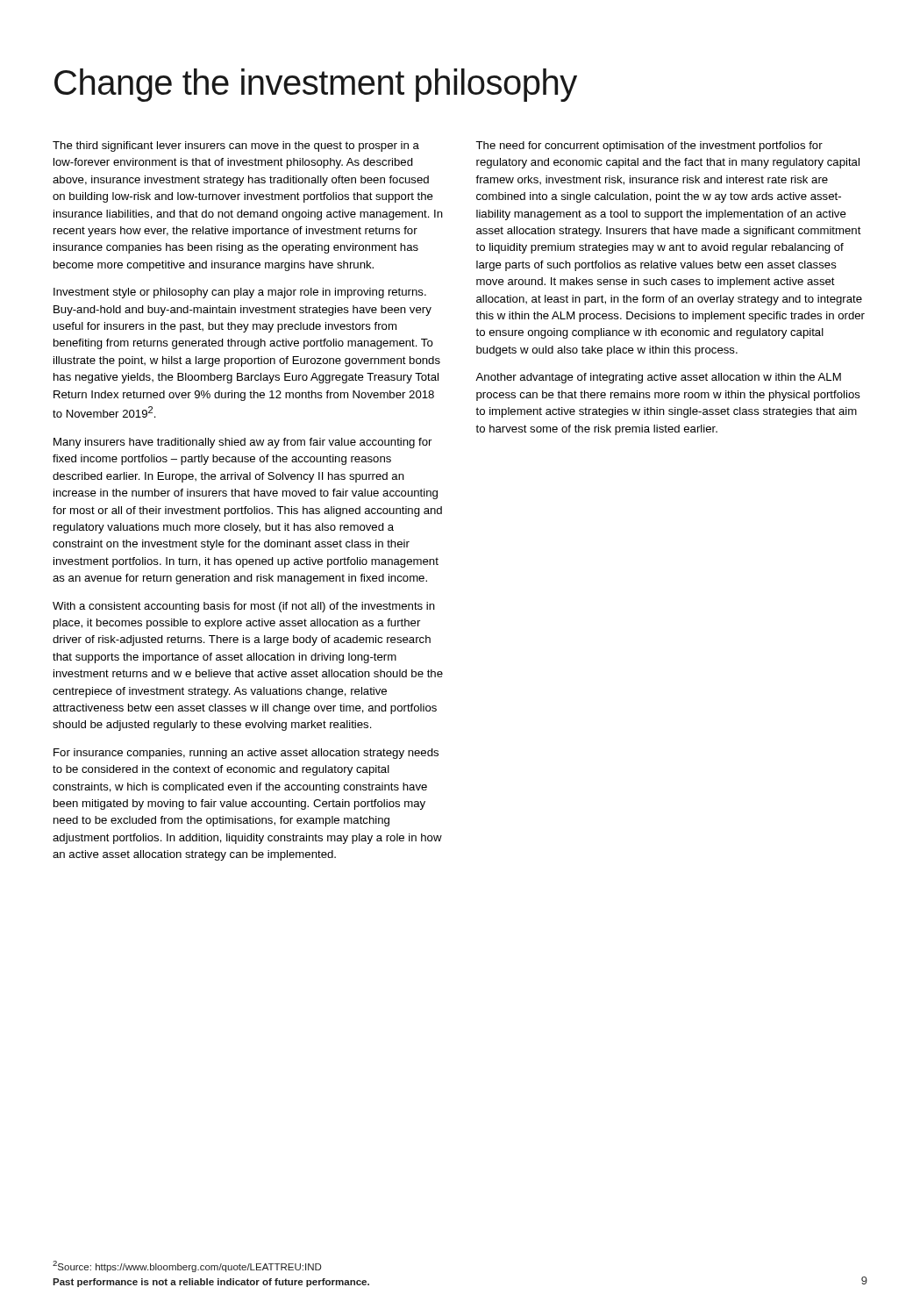Viewport: 920px width, 1316px height.
Task: Point to the text starting "Investment style or philosophy can play"
Action: tap(248, 353)
